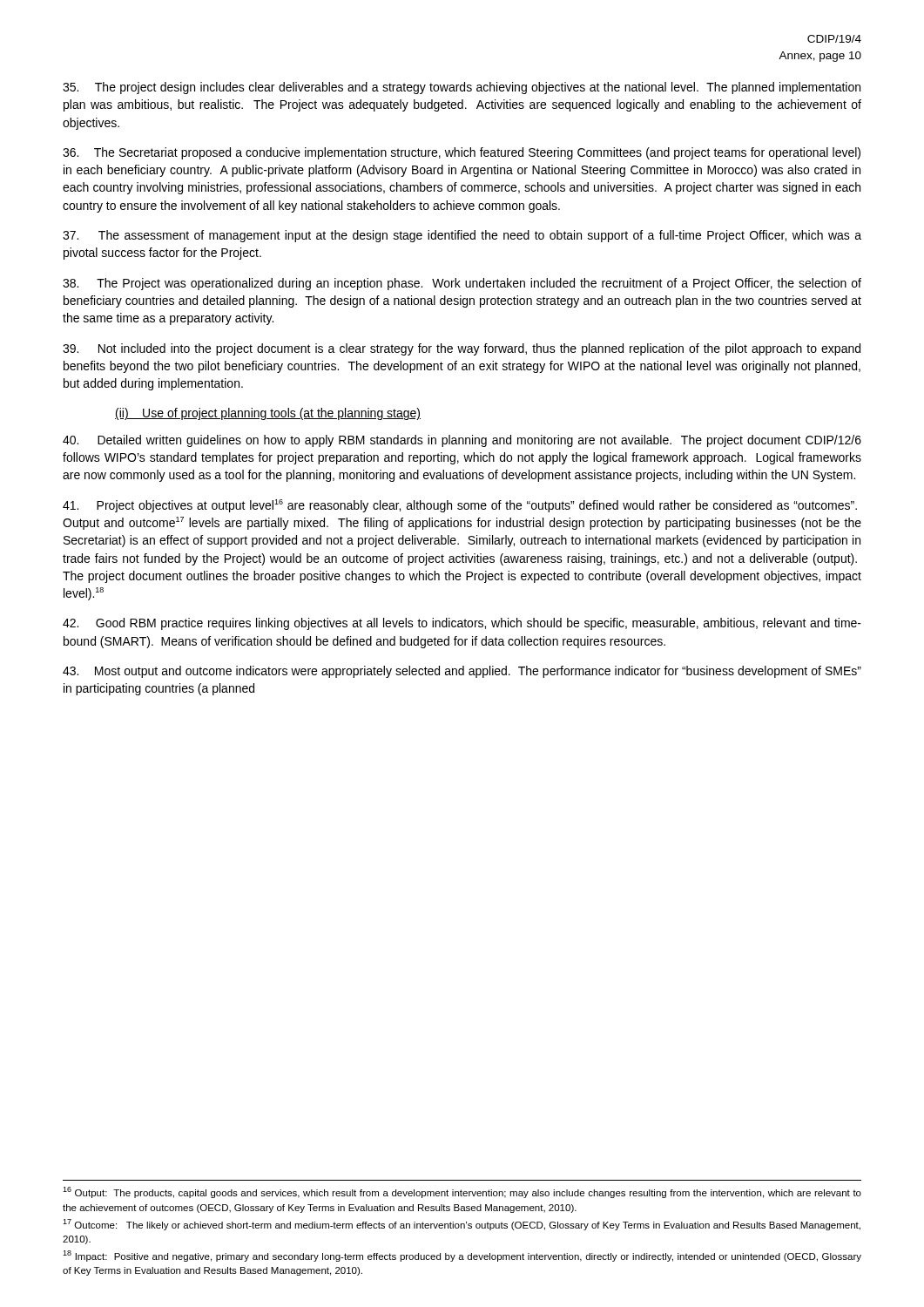Viewport: 924px width, 1307px height.
Task: Find the passage starting "The project design"
Action: tap(462, 105)
